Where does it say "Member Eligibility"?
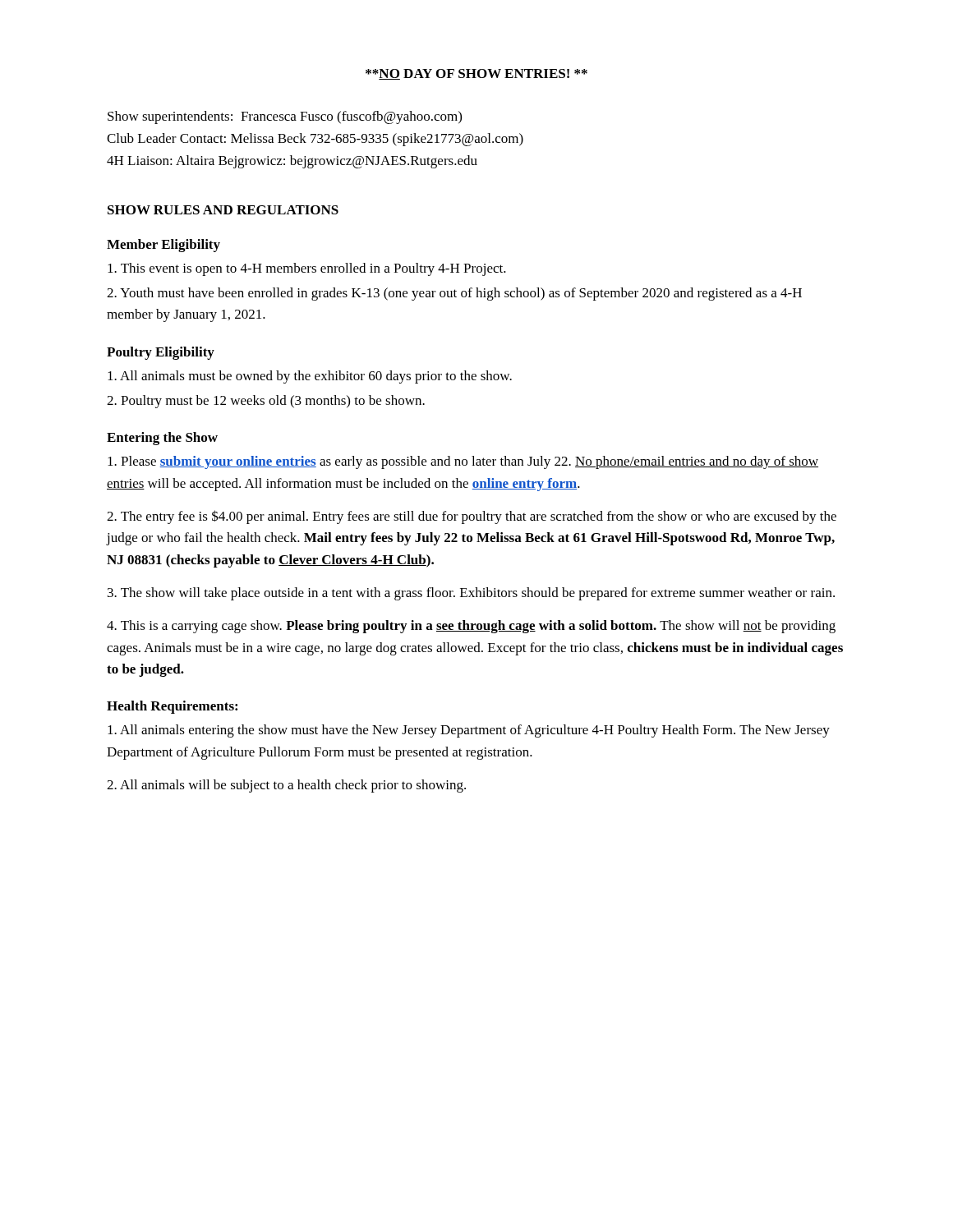 coord(164,244)
